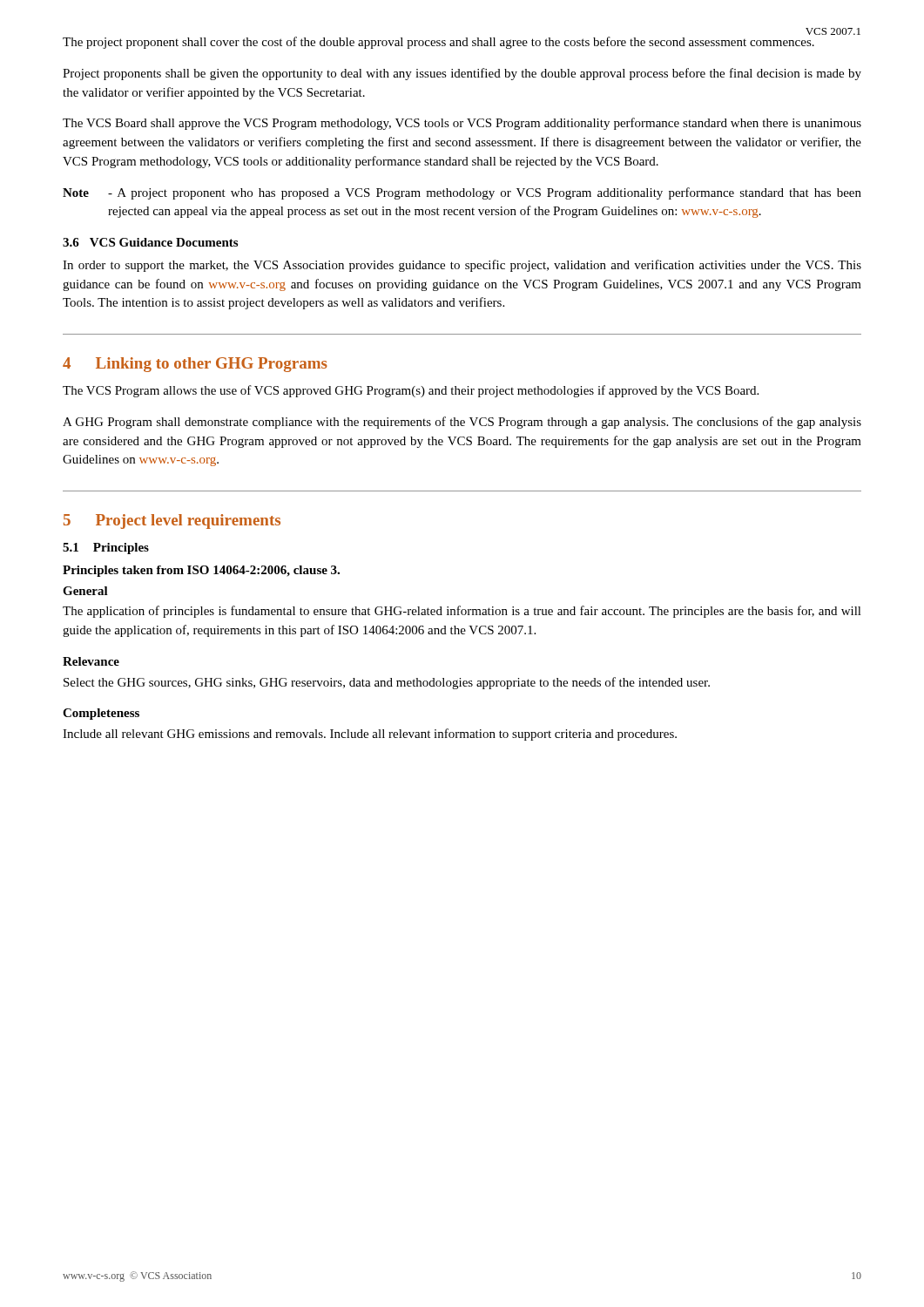Find the text block starting "Include all relevant GHG emissions and removals. Include"
This screenshot has height=1307, width=924.
tap(462, 734)
